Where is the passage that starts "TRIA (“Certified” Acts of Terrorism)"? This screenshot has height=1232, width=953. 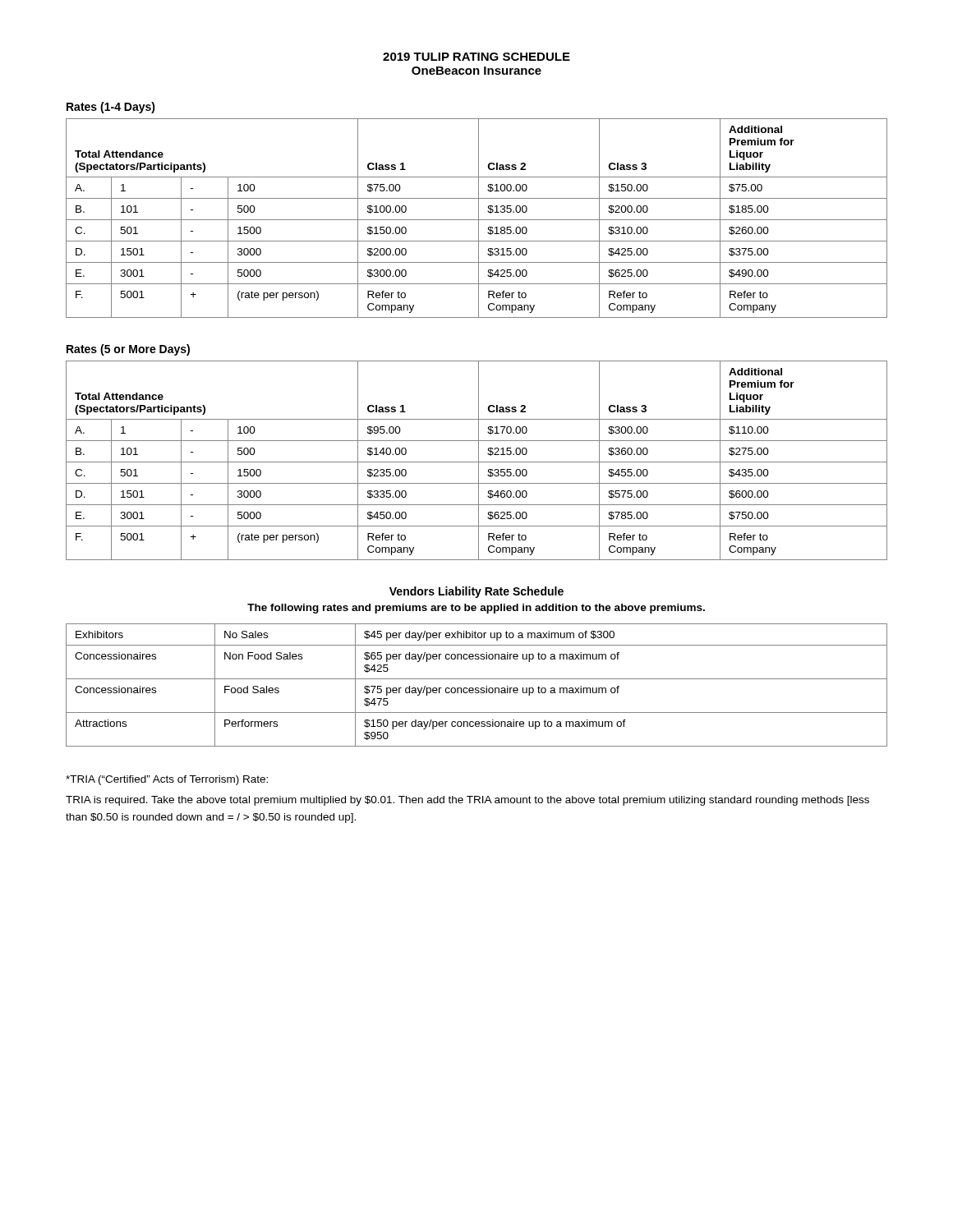click(476, 799)
